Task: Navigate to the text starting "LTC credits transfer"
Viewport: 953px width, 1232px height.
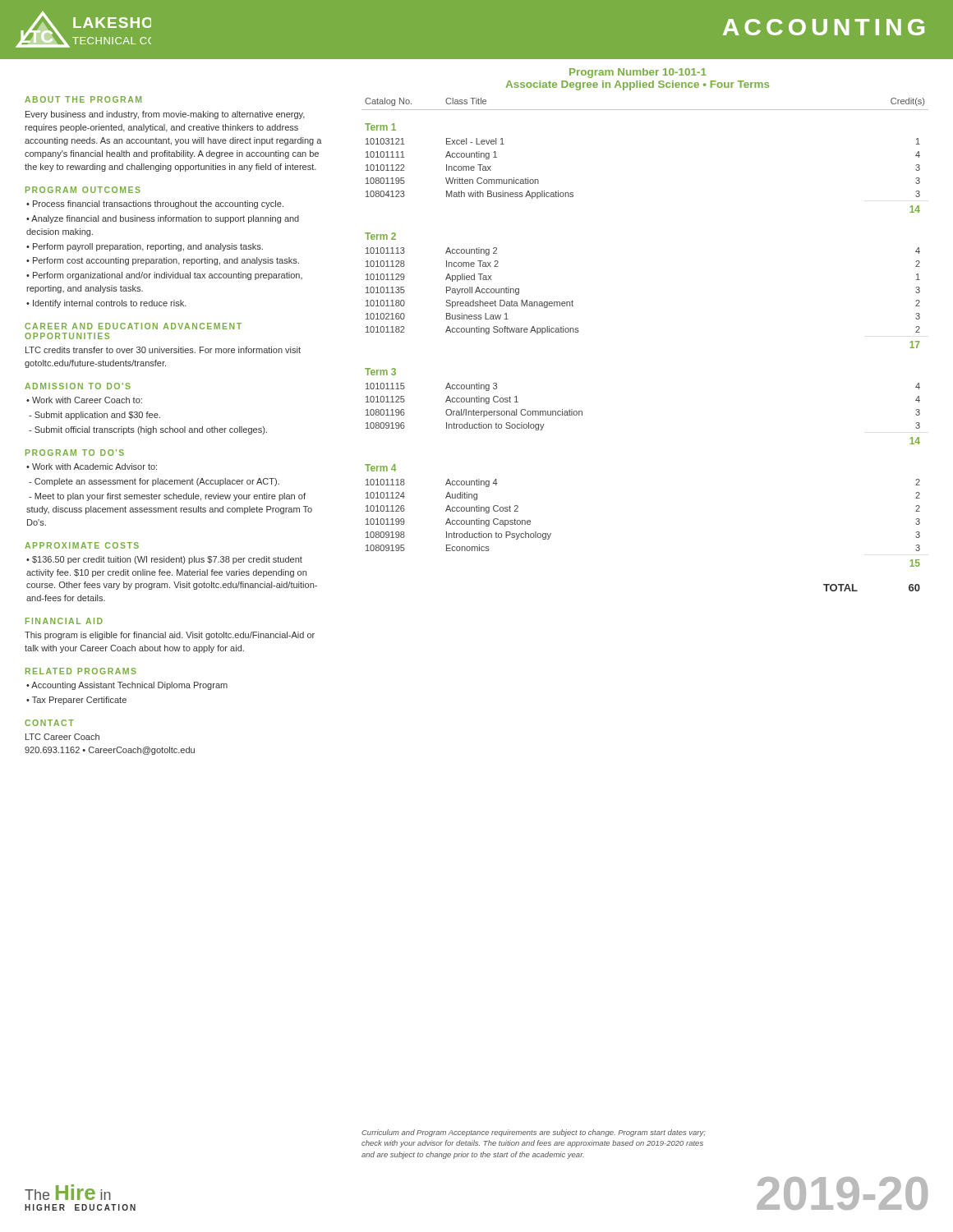Action: 163,357
